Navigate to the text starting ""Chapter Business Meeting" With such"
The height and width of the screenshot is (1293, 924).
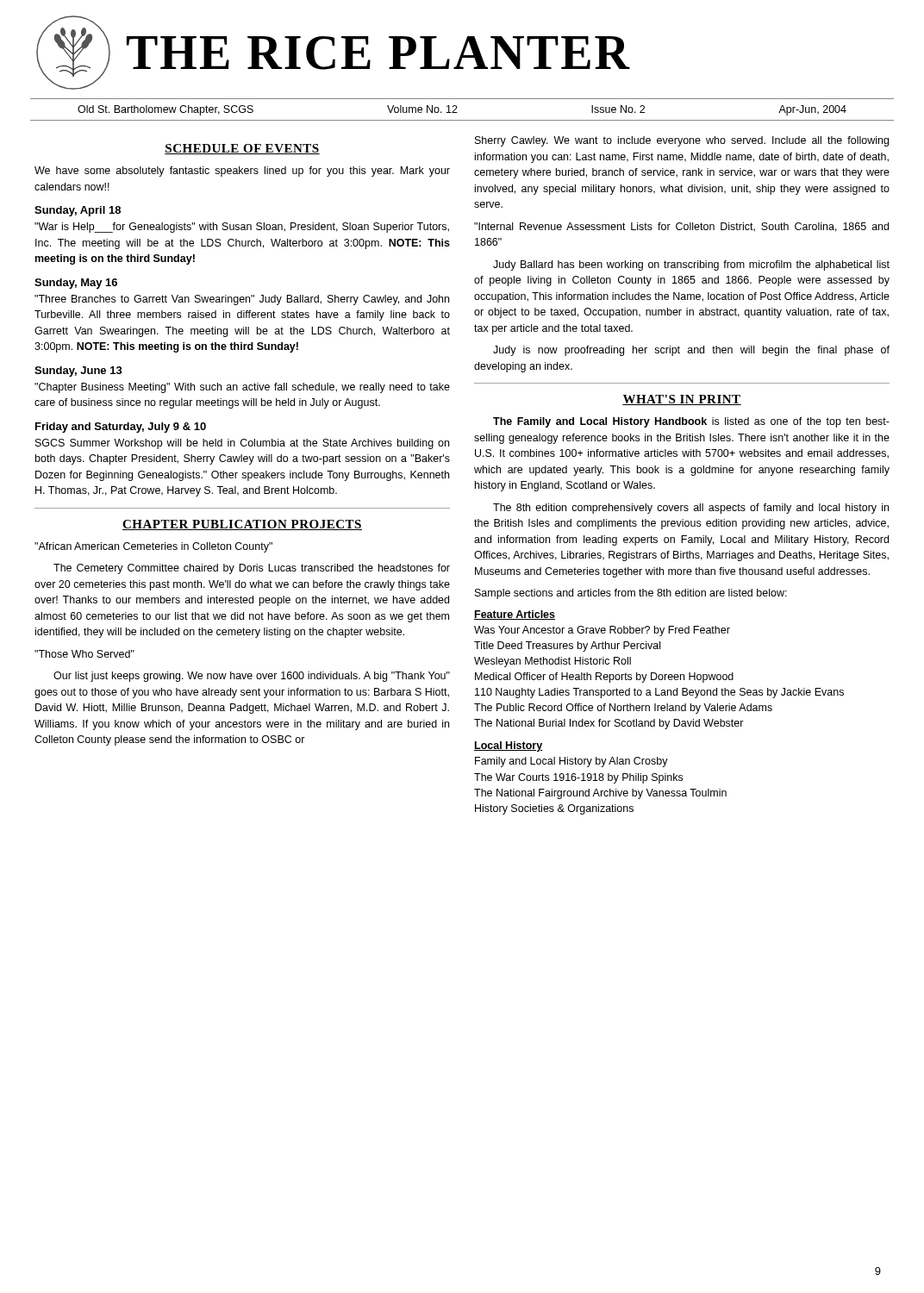pos(242,395)
